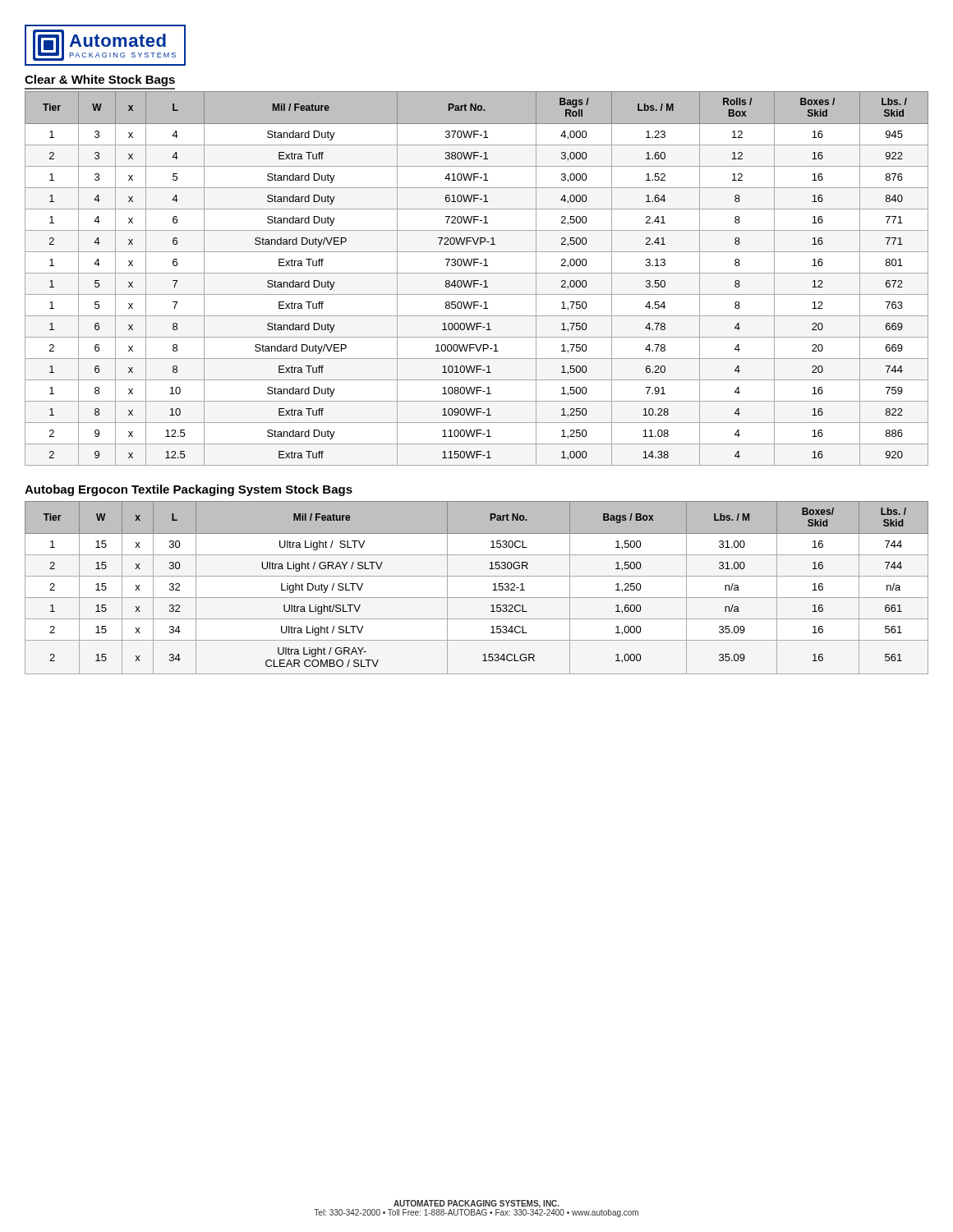Screen dimensions: 1232x953
Task: Click on the logo
Action: click(x=476, y=45)
